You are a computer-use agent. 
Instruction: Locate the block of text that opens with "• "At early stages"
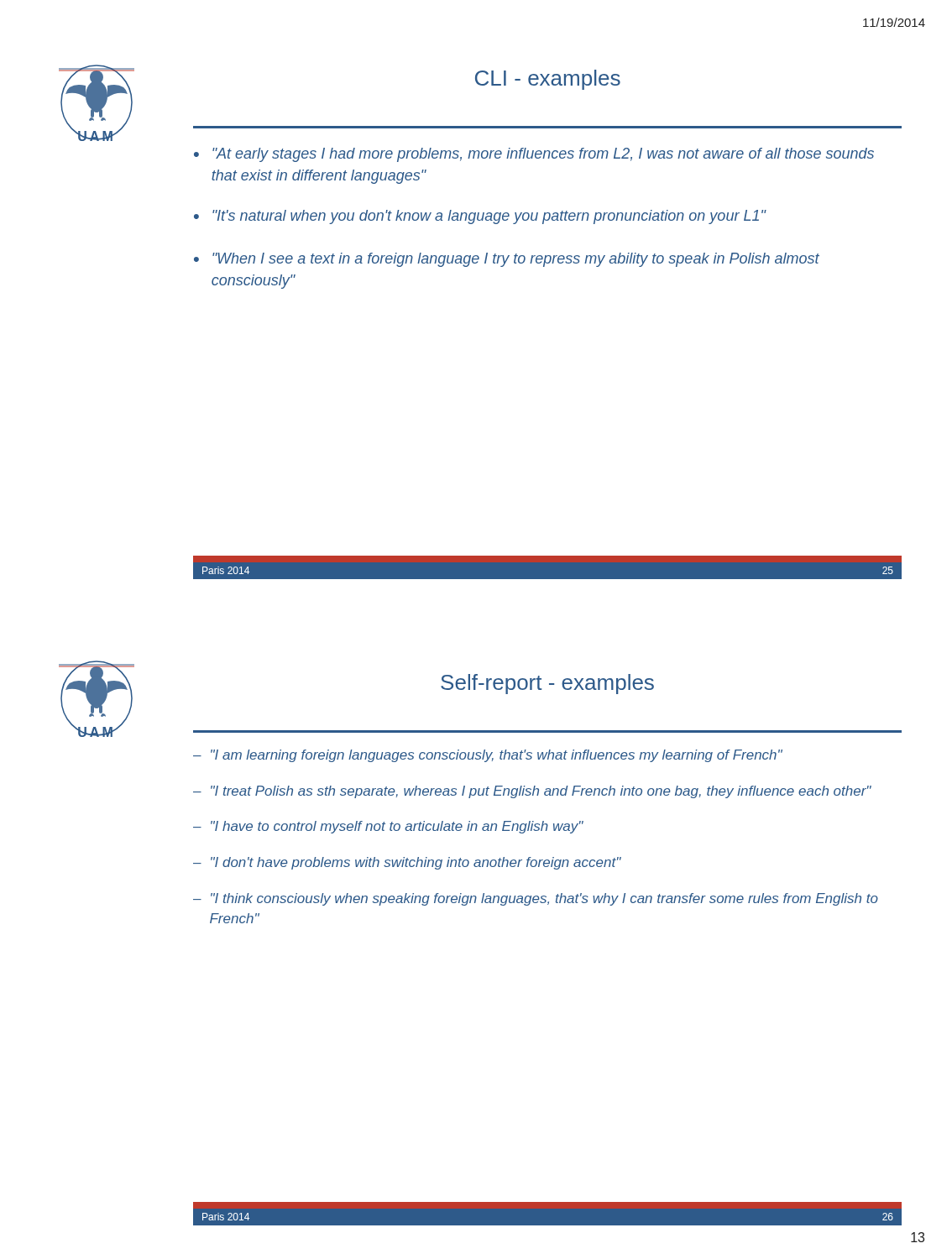click(x=543, y=165)
